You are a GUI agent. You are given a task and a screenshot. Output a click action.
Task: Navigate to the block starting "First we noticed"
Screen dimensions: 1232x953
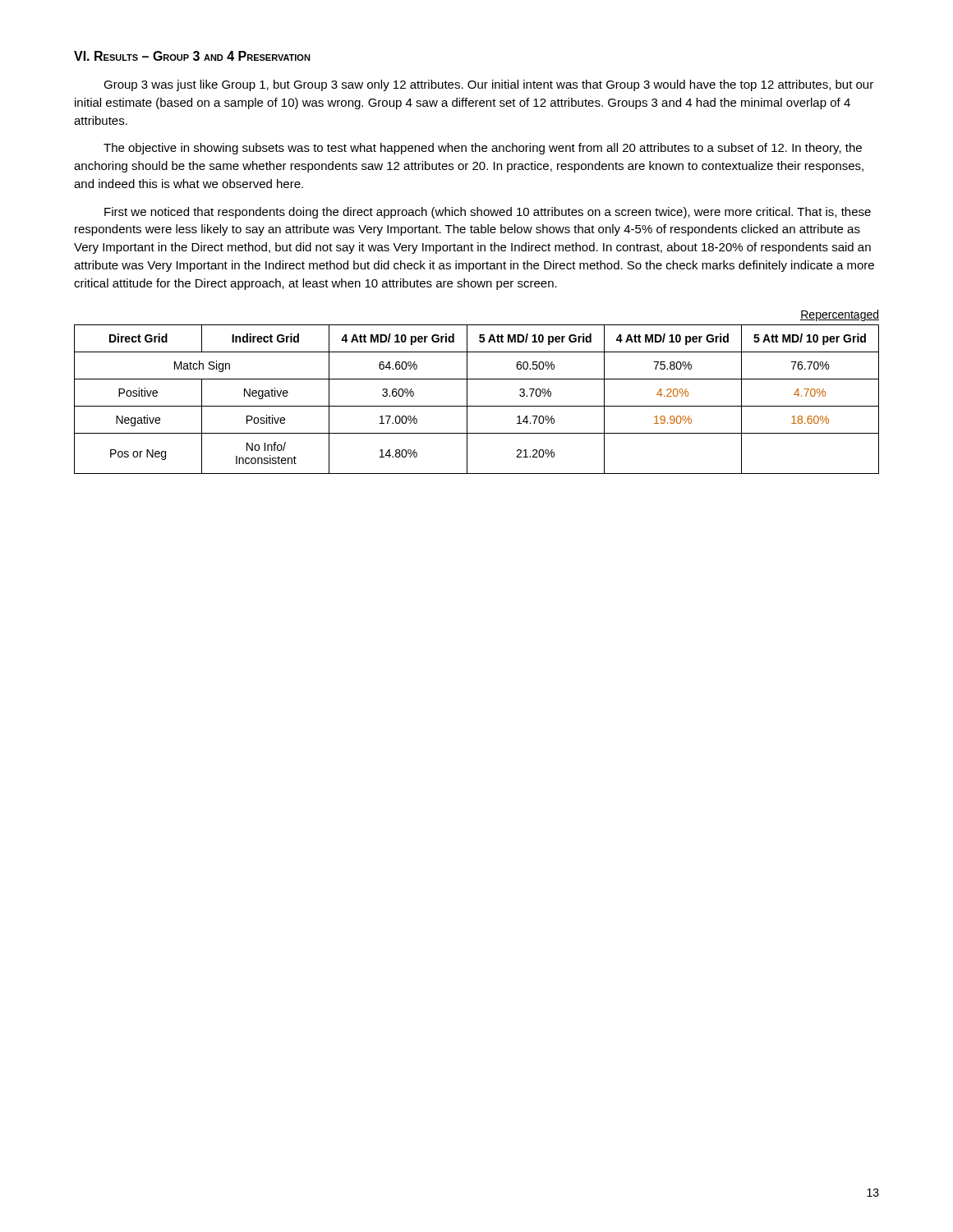coord(474,247)
